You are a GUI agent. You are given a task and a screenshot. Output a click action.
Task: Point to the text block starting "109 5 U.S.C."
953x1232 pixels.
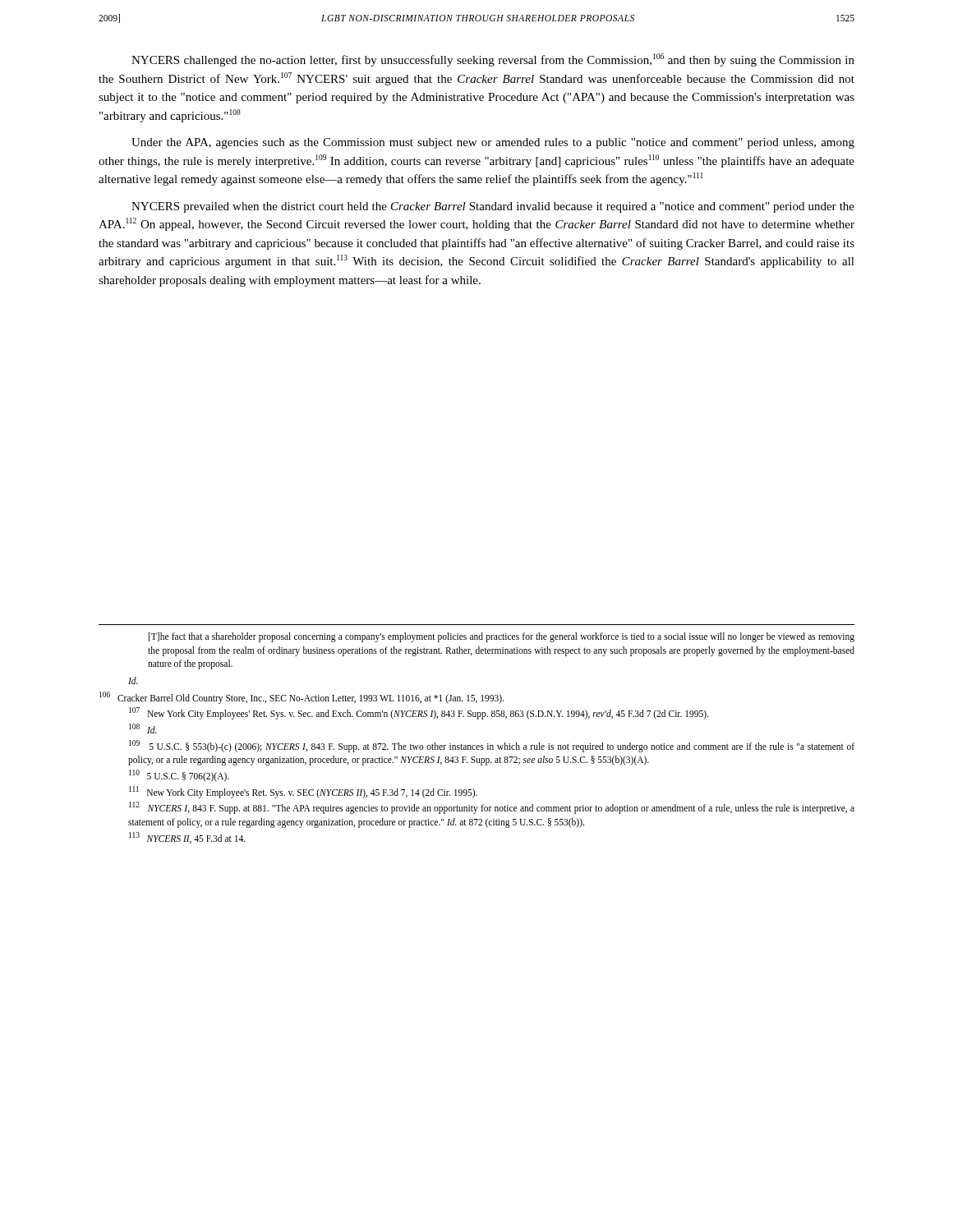(491, 752)
